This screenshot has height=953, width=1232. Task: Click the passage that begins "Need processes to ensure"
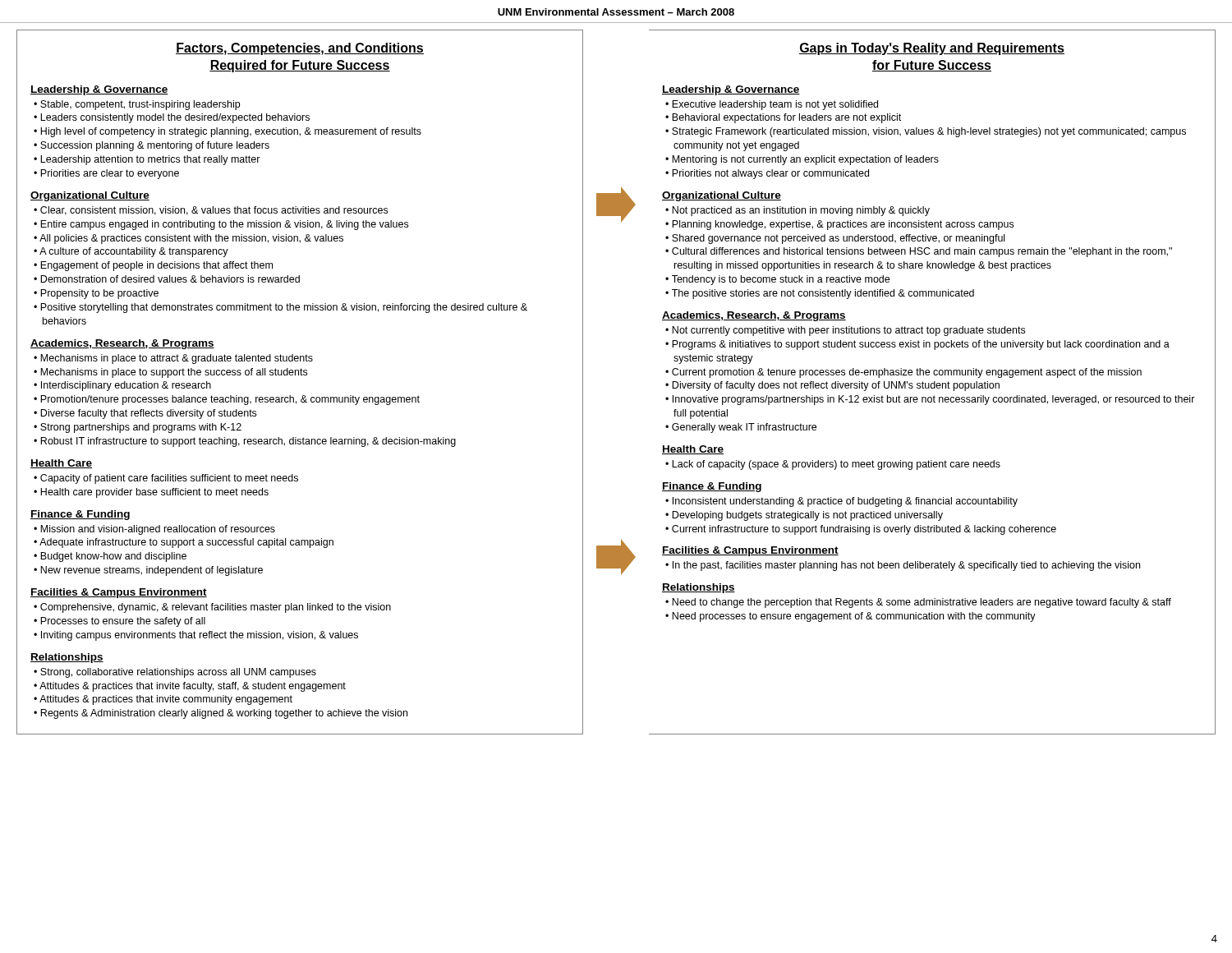click(853, 616)
